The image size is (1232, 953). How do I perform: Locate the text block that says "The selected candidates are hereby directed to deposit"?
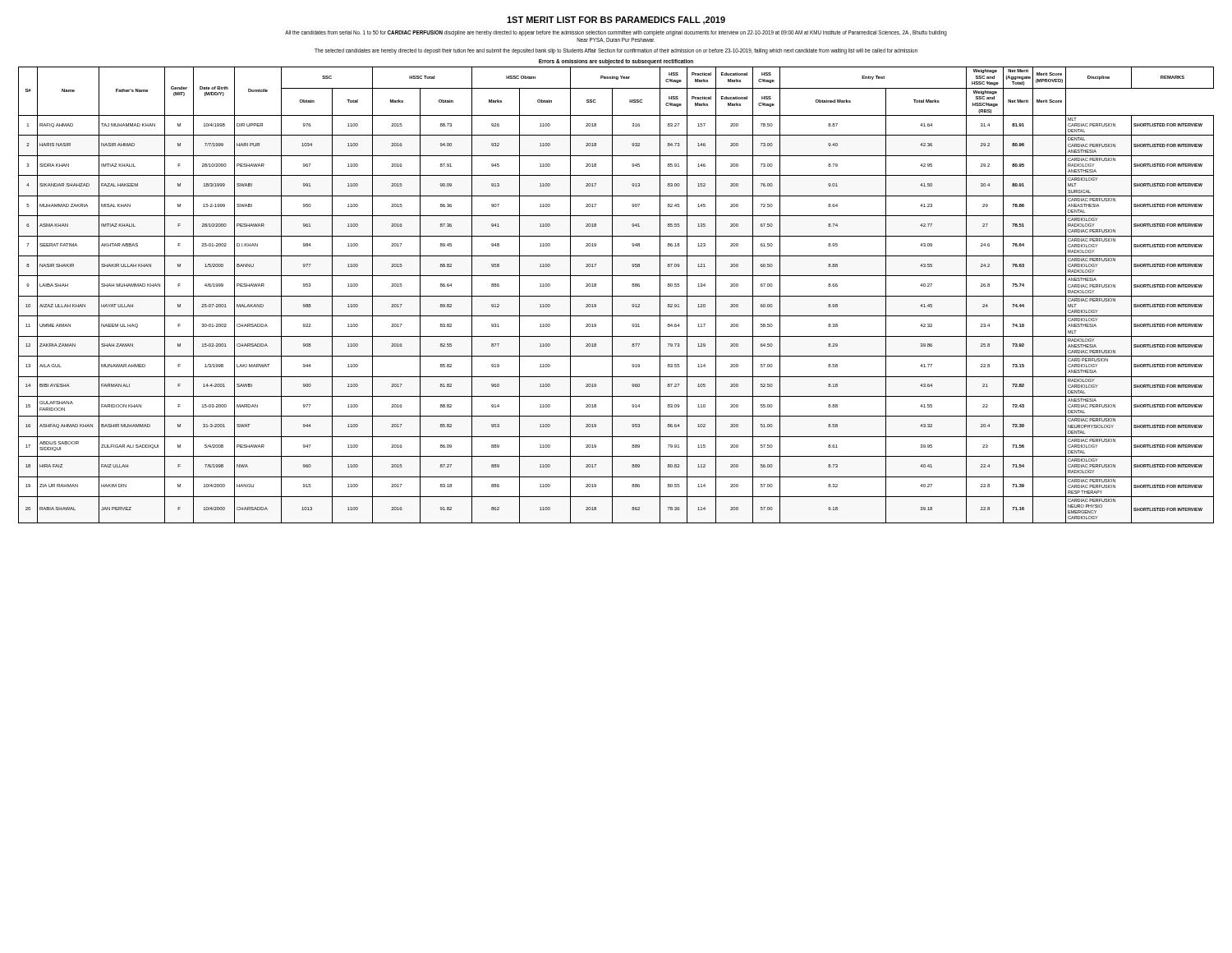click(x=616, y=50)
